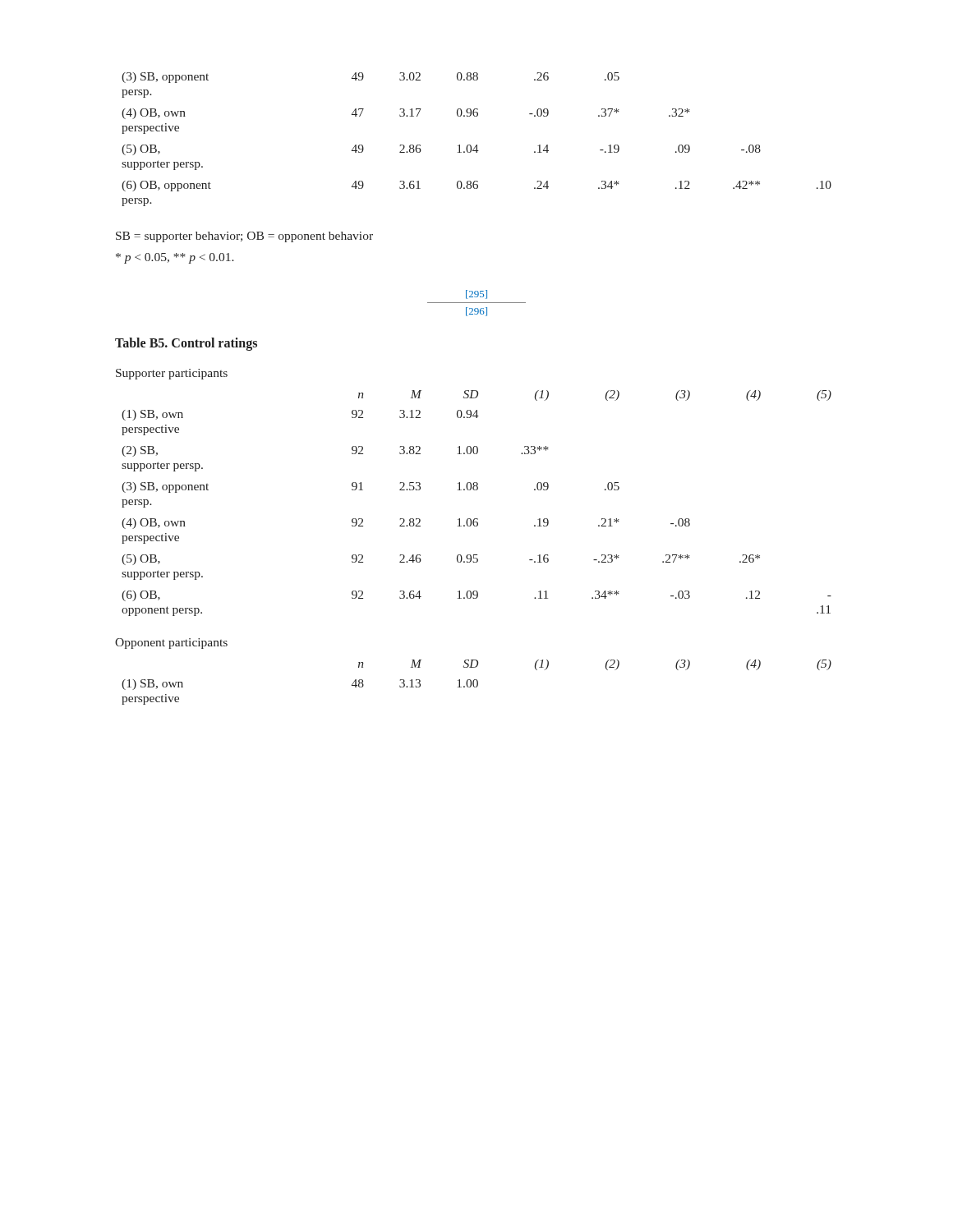The width and height of the screenshot is (953, 1232).
Task: Find the block starting "Opponent participants"
Action: pyautogui.click(x=171, y=642)
